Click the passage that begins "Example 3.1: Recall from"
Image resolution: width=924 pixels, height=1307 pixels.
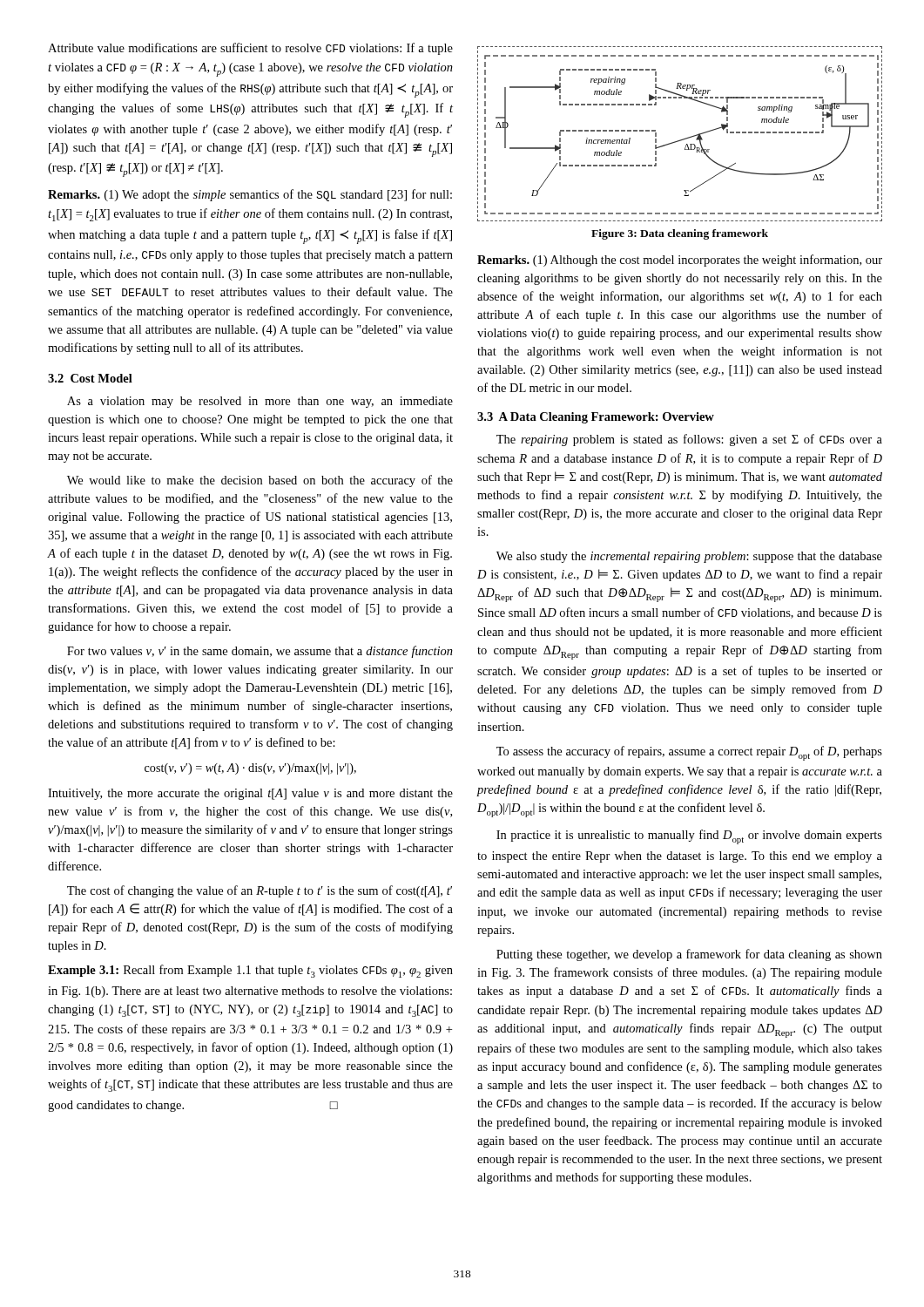coord(250,1038)
